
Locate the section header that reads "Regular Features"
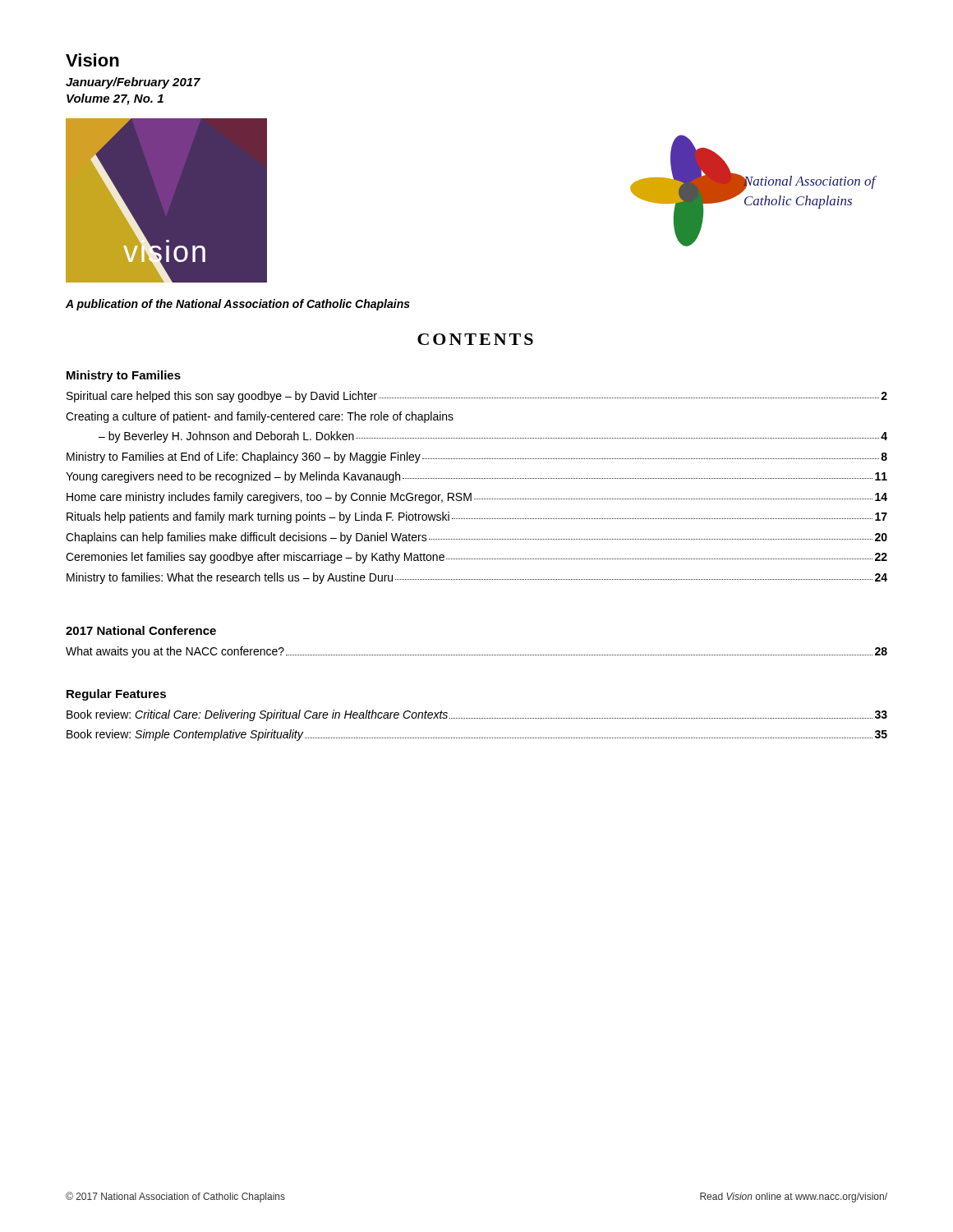[x=116, y=693]
